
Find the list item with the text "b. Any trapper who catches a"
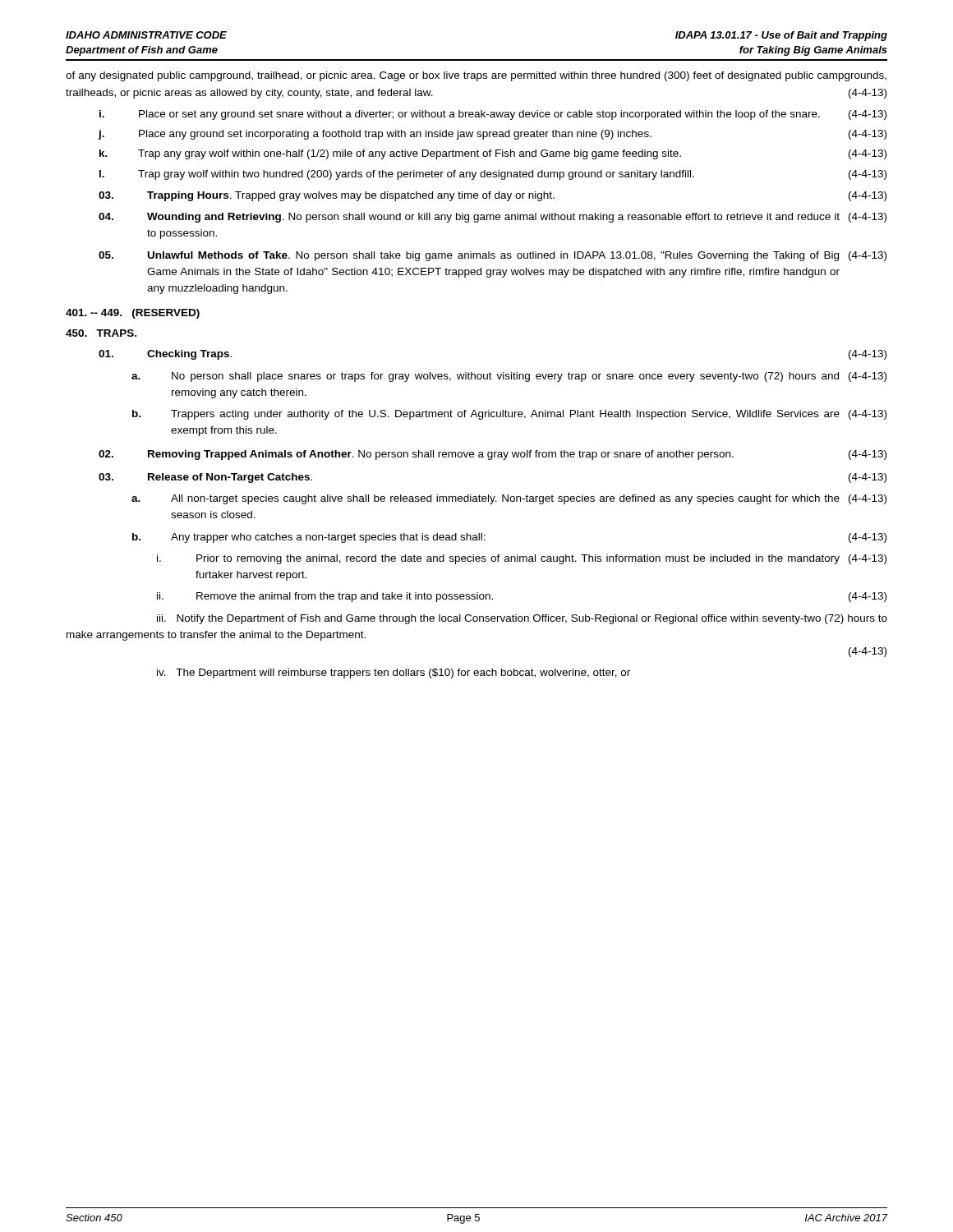476,537
